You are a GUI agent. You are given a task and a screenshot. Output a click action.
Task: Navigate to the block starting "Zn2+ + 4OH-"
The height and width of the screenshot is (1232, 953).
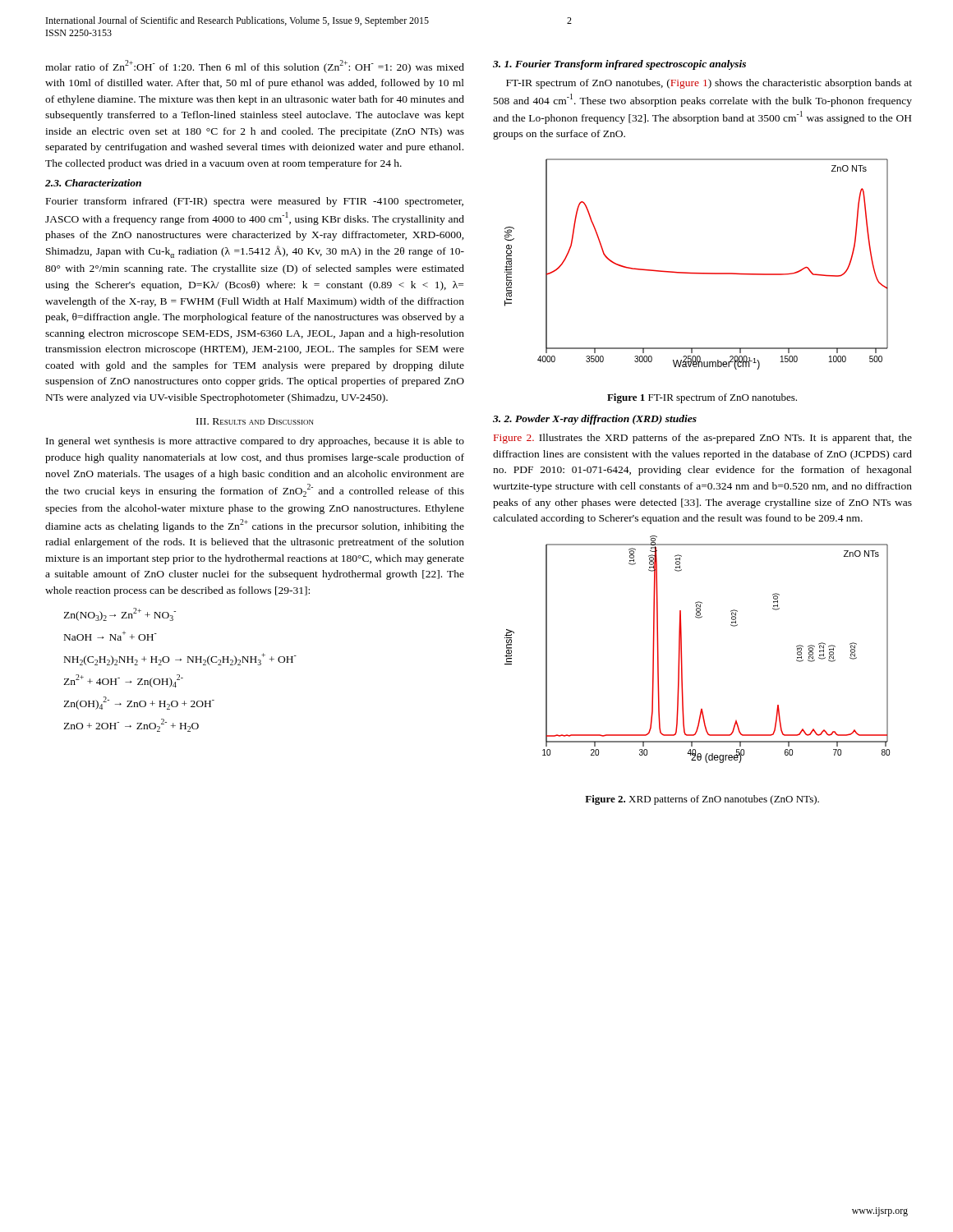tap(123, 681)
